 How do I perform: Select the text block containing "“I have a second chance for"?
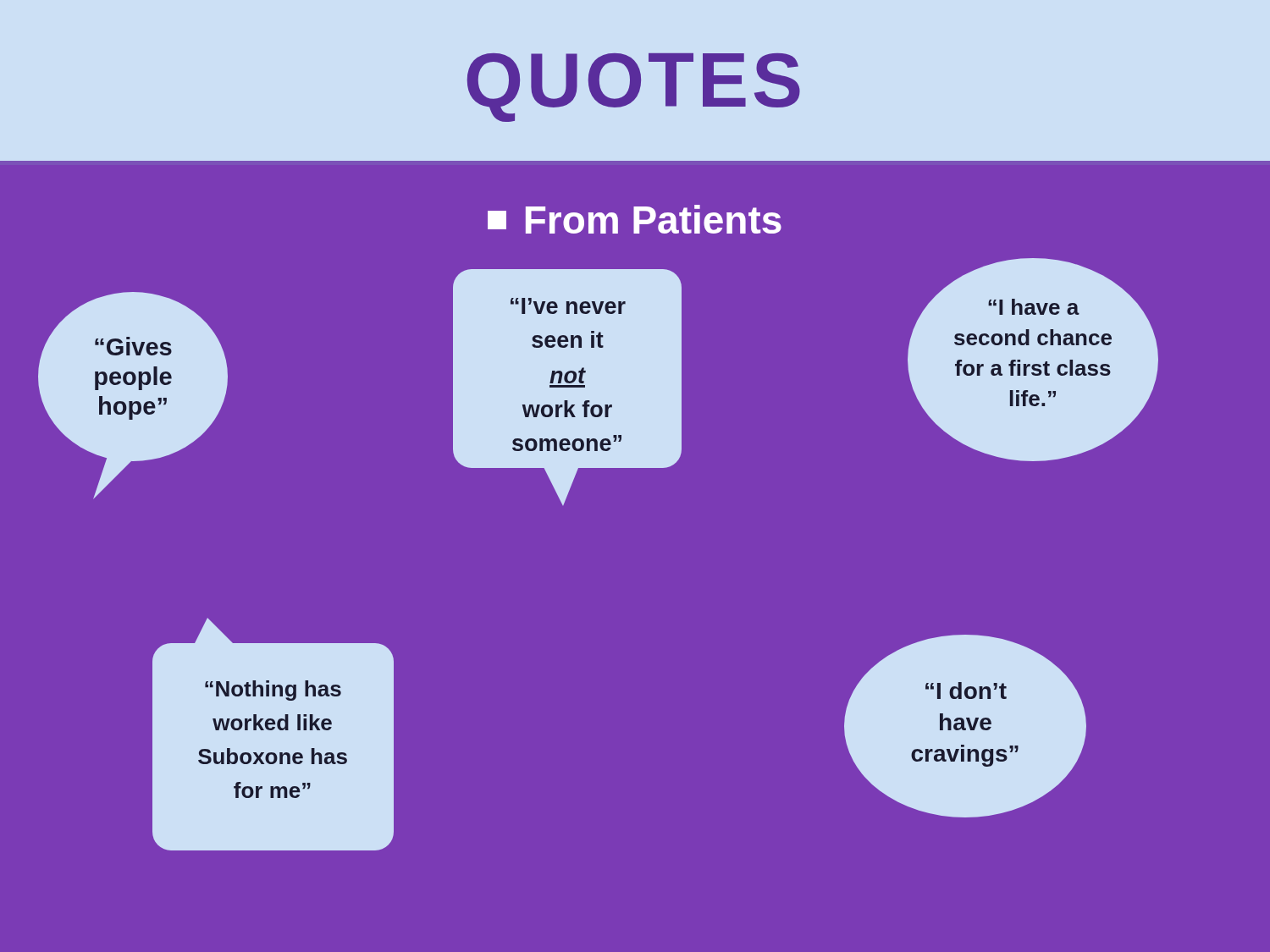(x=1033, y=364)
